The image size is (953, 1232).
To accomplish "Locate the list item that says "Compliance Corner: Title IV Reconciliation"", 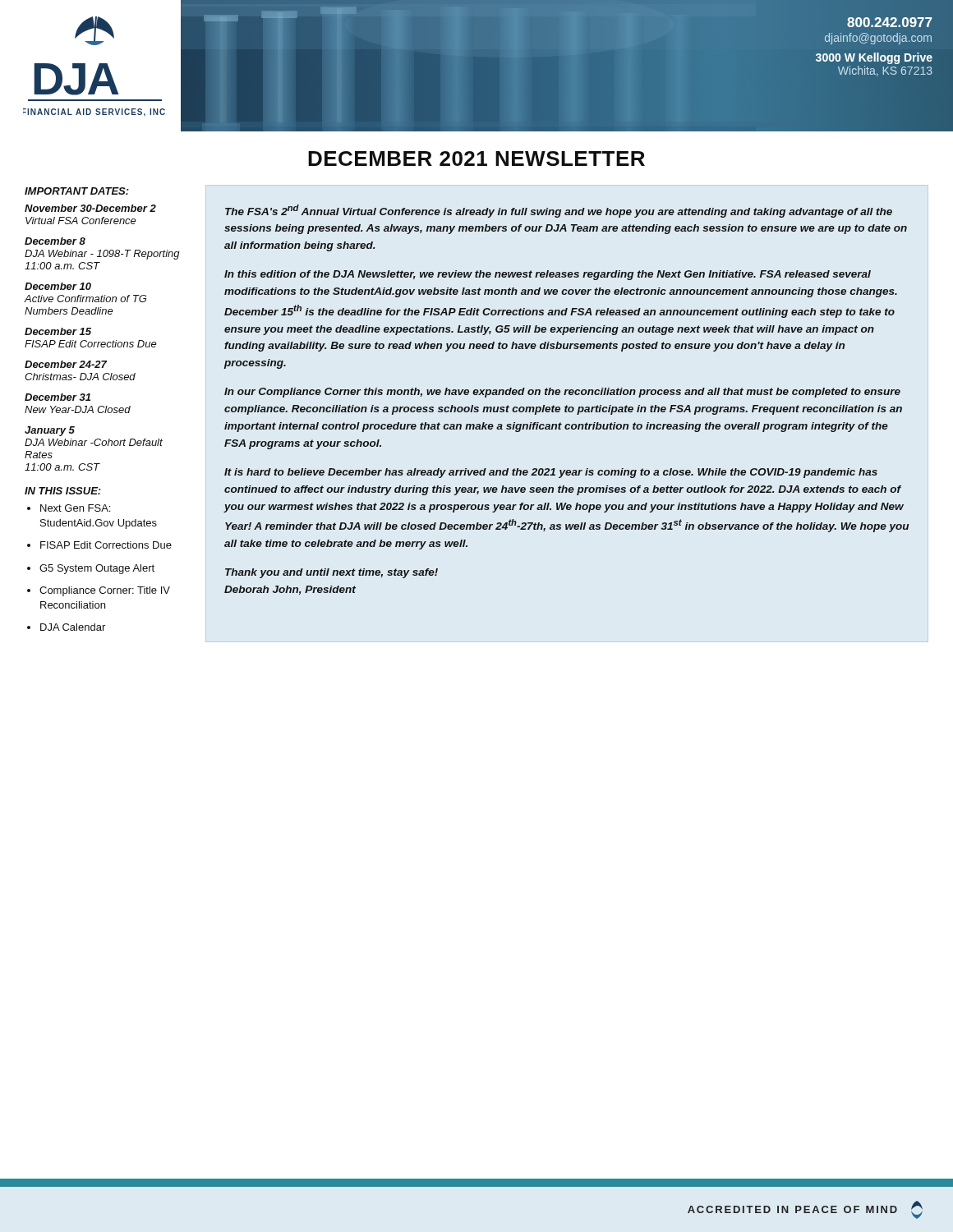I will pos(105,597).
